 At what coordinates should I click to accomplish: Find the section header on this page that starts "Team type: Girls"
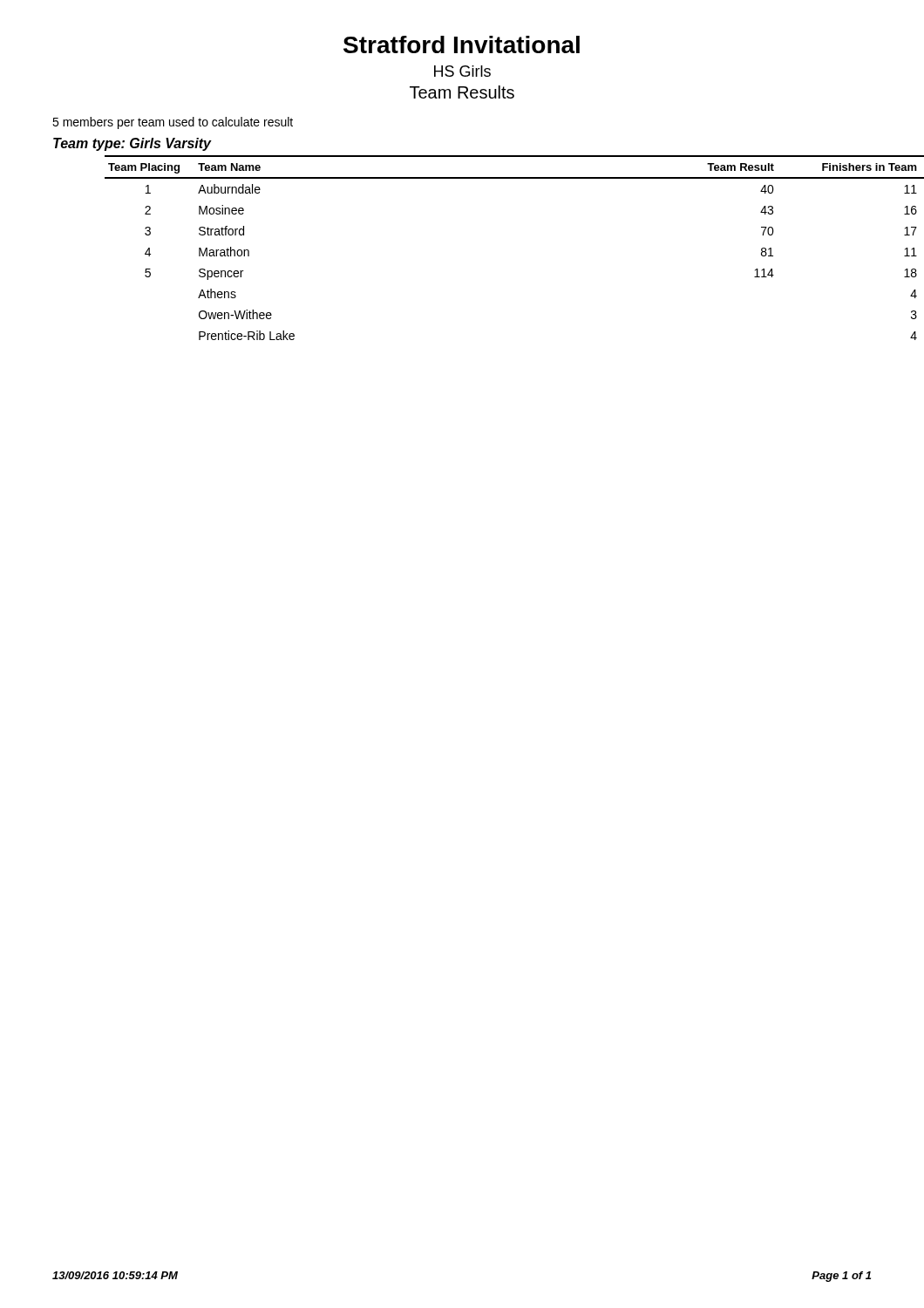[x=132, y=143]
